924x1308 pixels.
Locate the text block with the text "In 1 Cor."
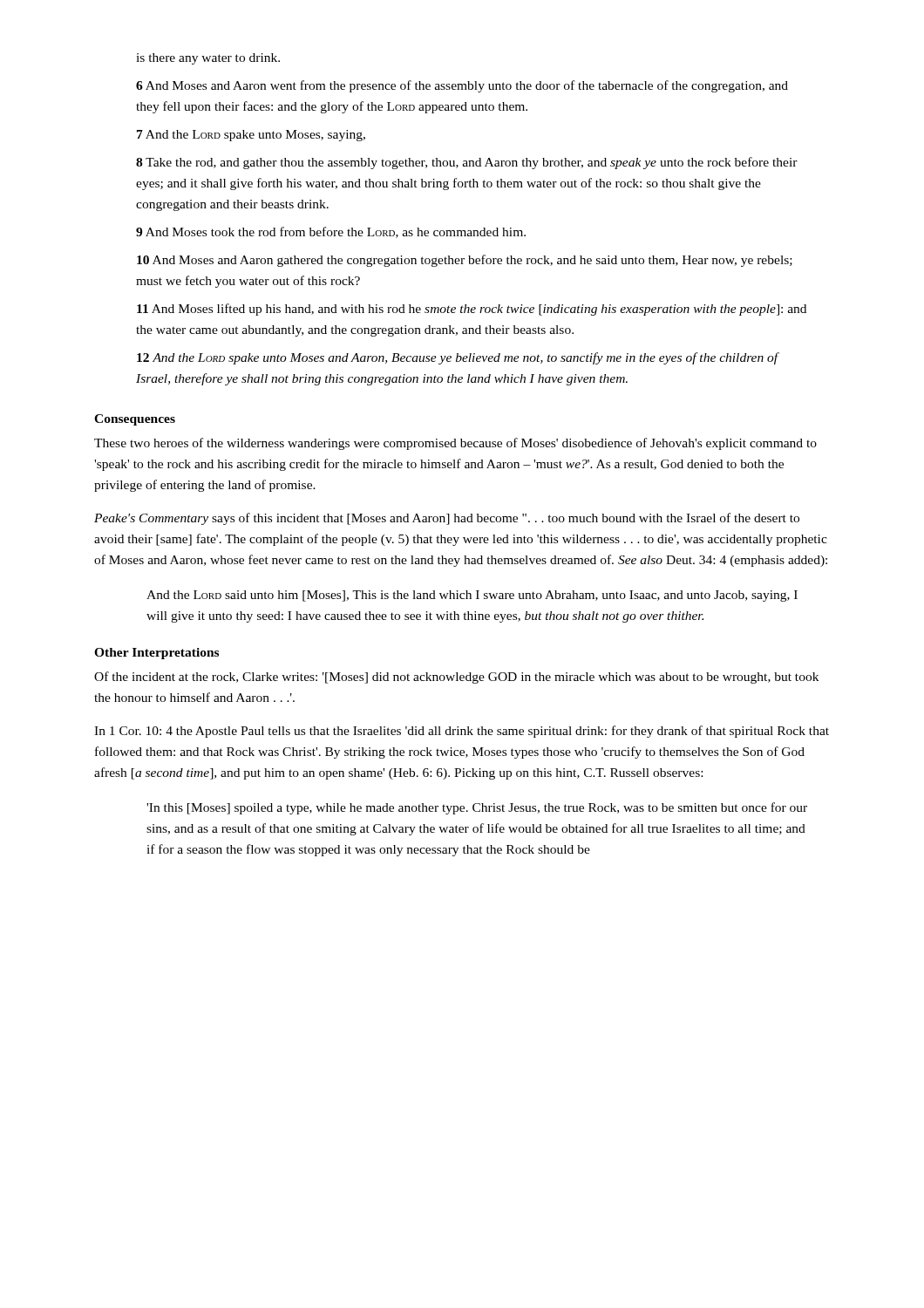[462, 752]
